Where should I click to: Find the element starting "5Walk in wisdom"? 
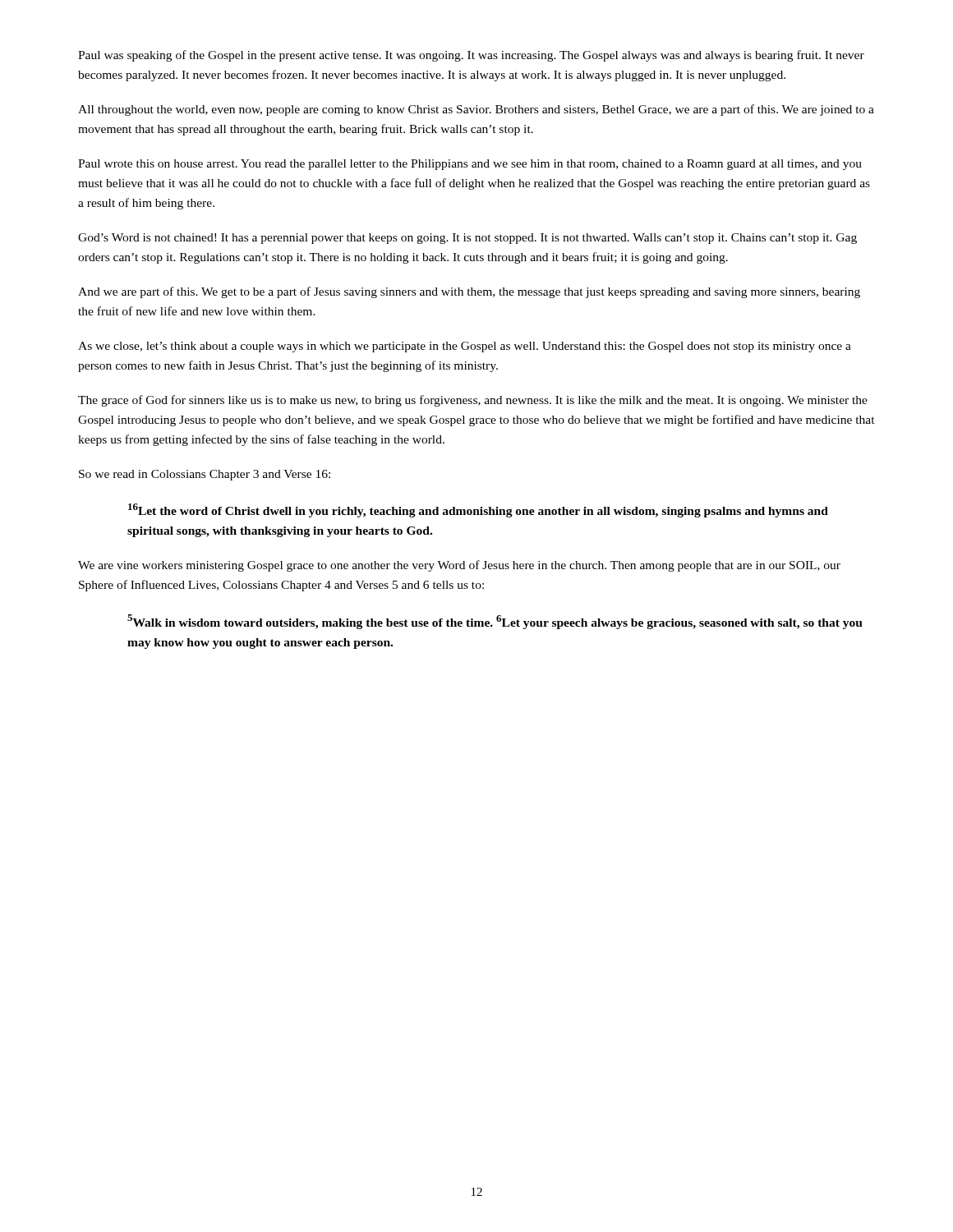(x=501, y=631)
